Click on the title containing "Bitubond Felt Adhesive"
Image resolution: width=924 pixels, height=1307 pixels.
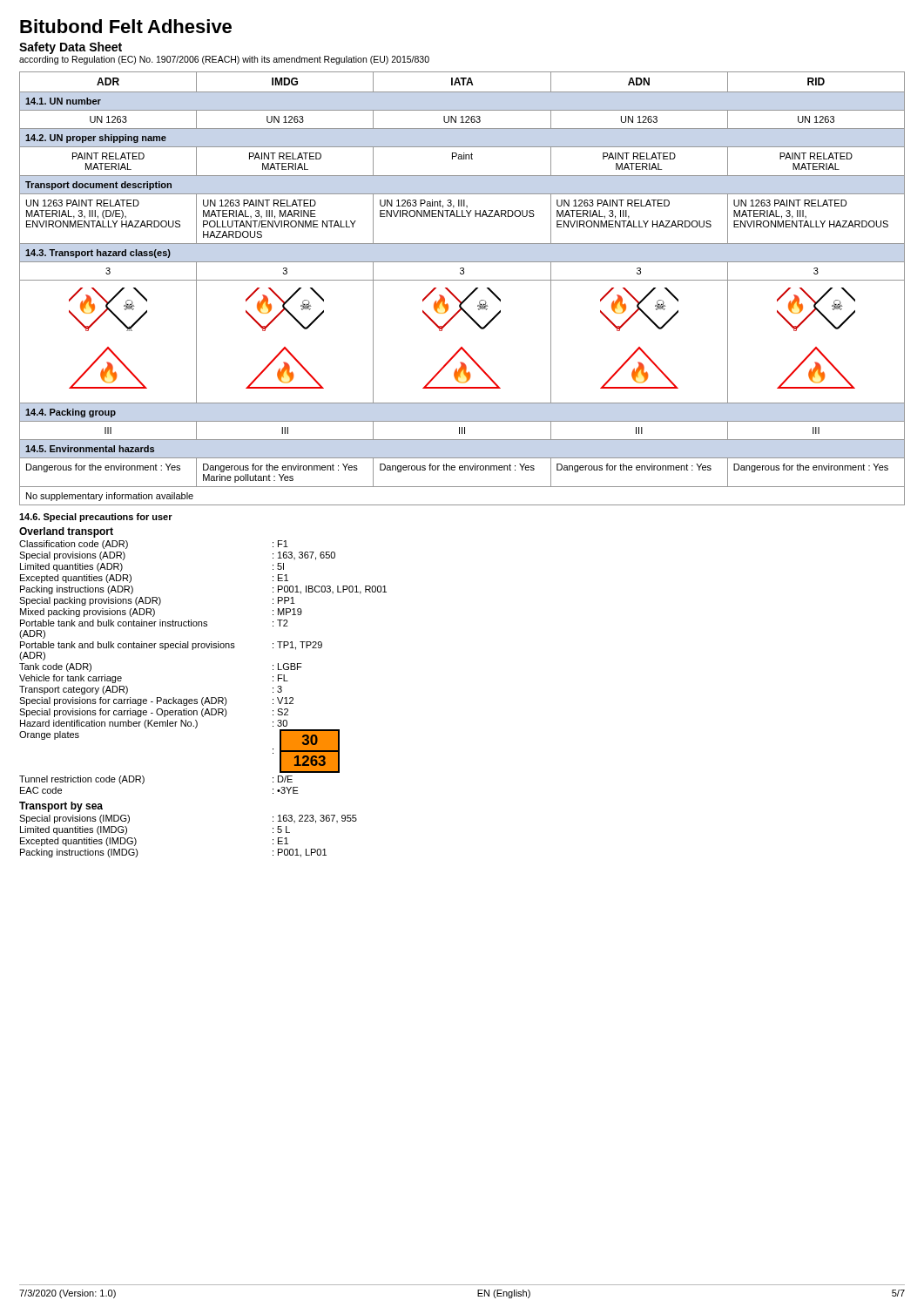pos(126,27)
